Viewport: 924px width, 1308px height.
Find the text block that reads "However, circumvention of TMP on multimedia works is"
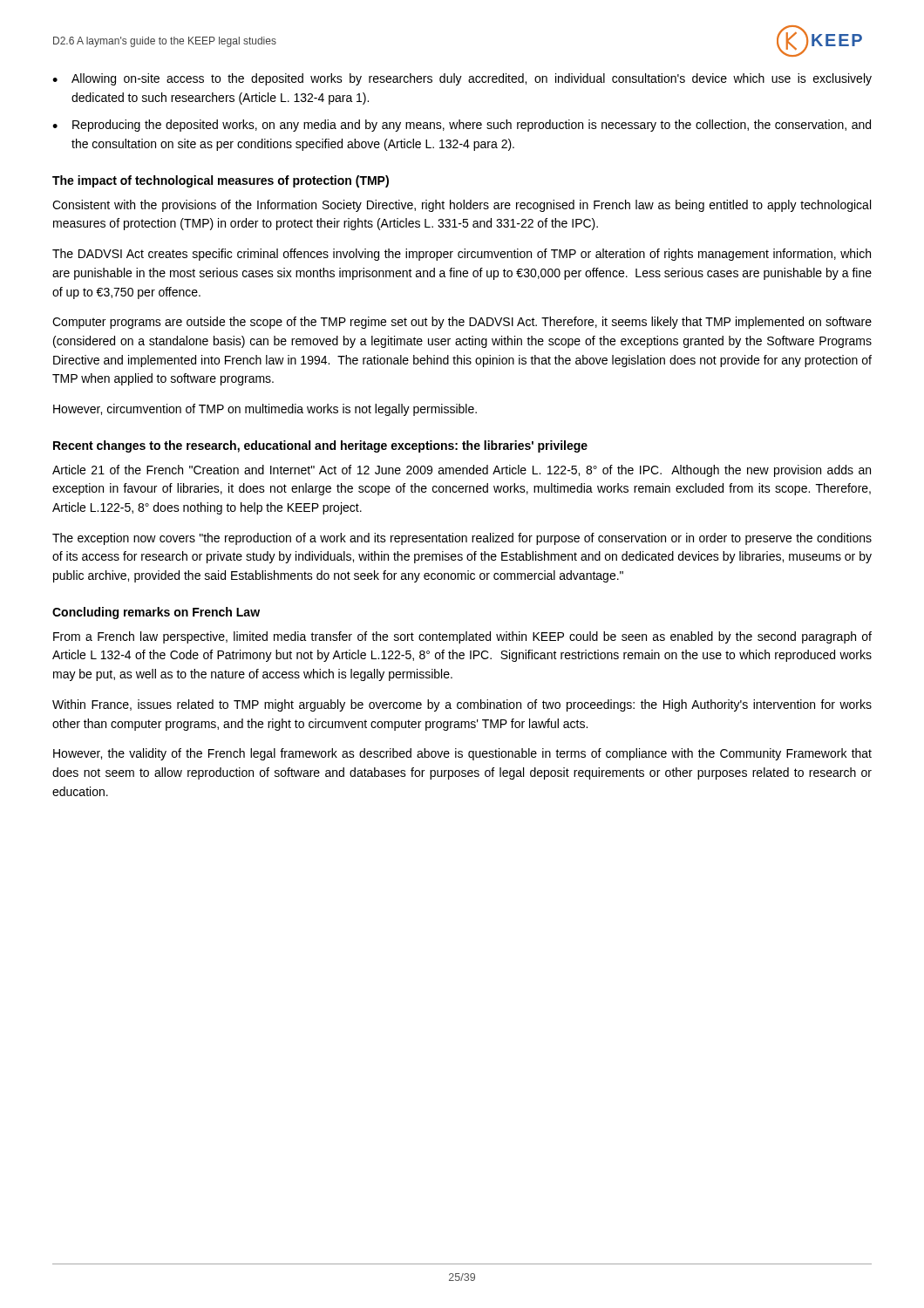(265, 409)
